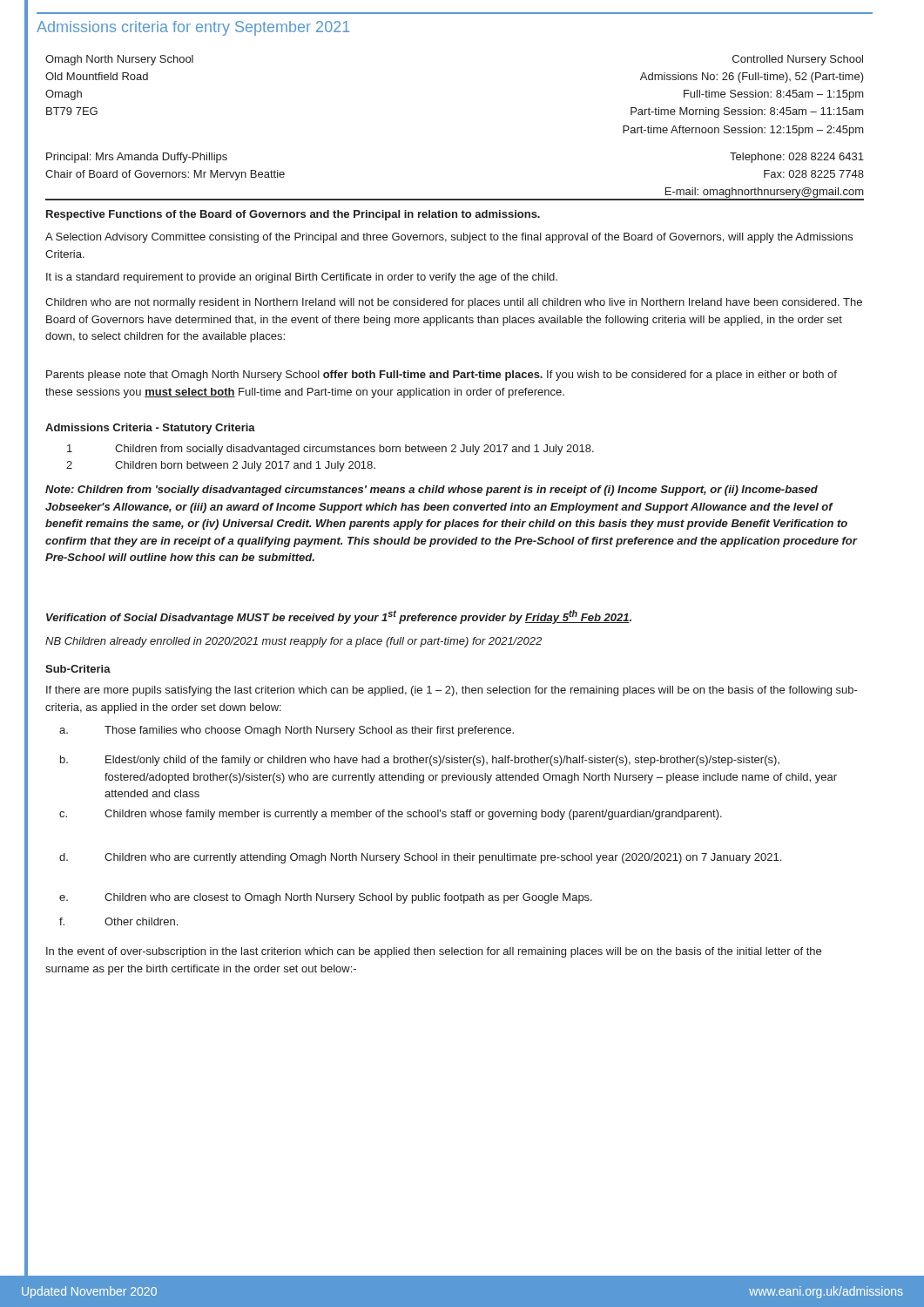This screenshot has width=924, height=1307.
Task: Where is the passage that starts "A Selection Advisory Committee consisting"?
Action: 455,245
